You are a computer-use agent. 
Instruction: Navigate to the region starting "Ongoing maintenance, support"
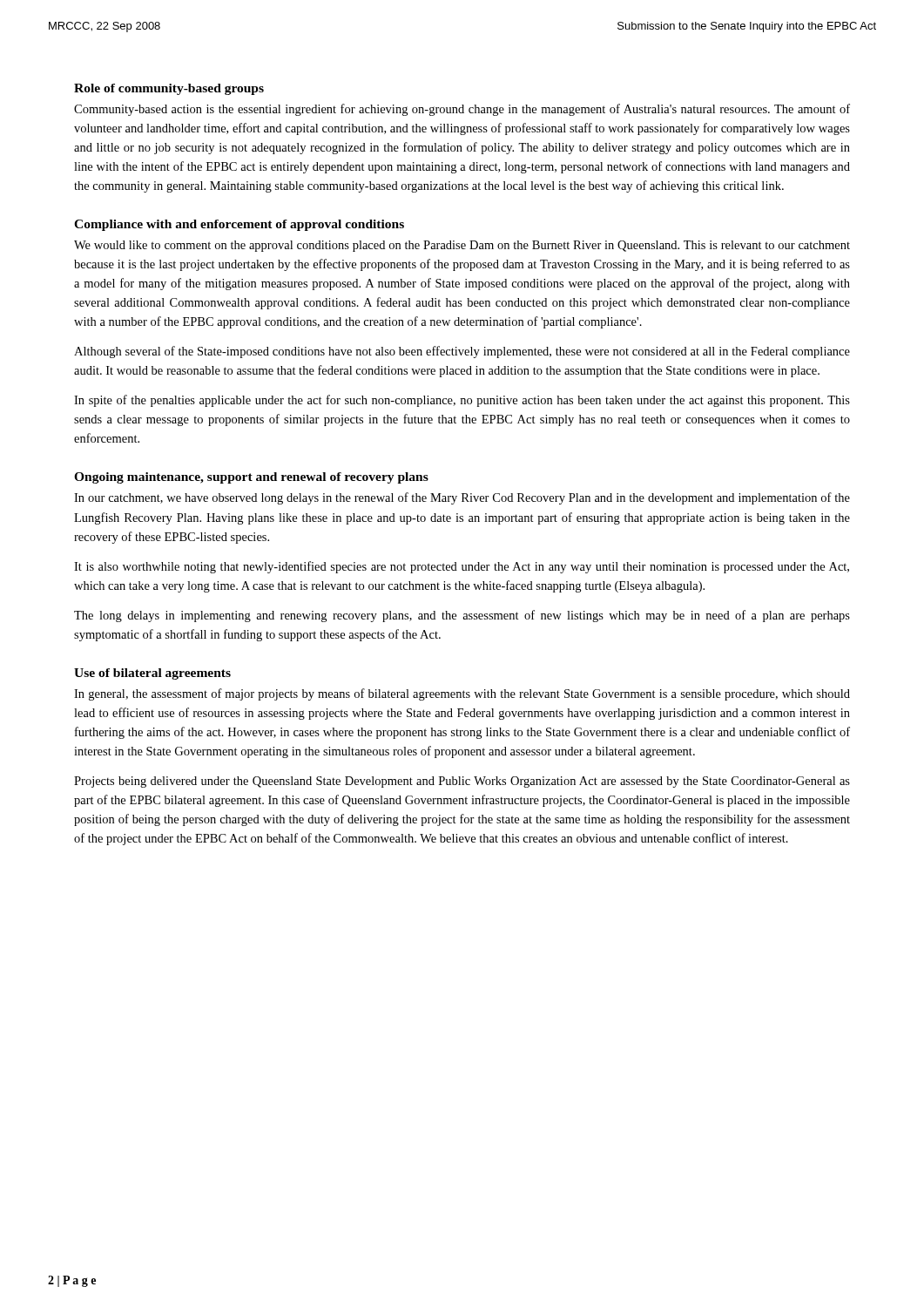[x=251, y=477]
